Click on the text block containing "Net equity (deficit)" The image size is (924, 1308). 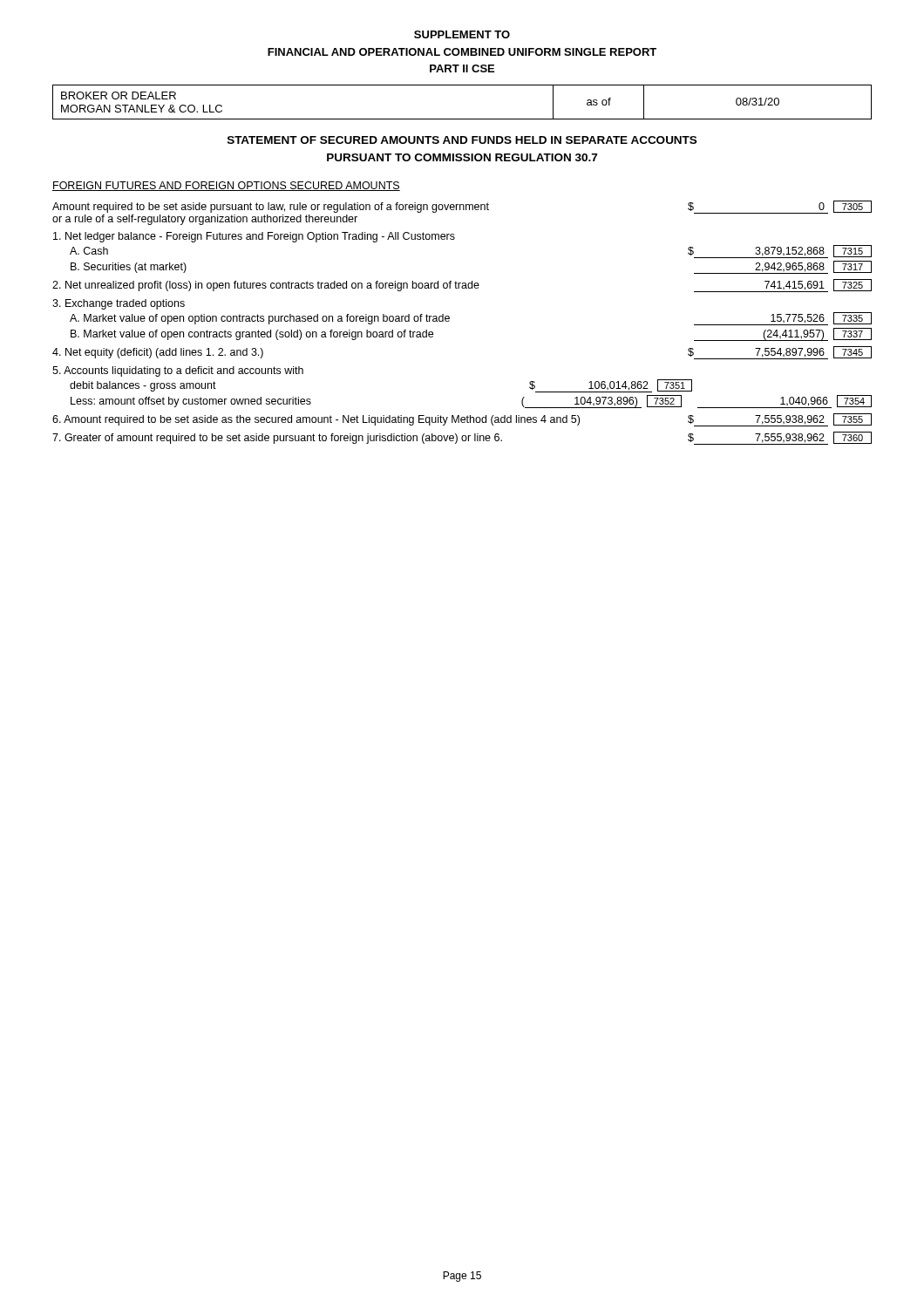[x=156, y=353]
